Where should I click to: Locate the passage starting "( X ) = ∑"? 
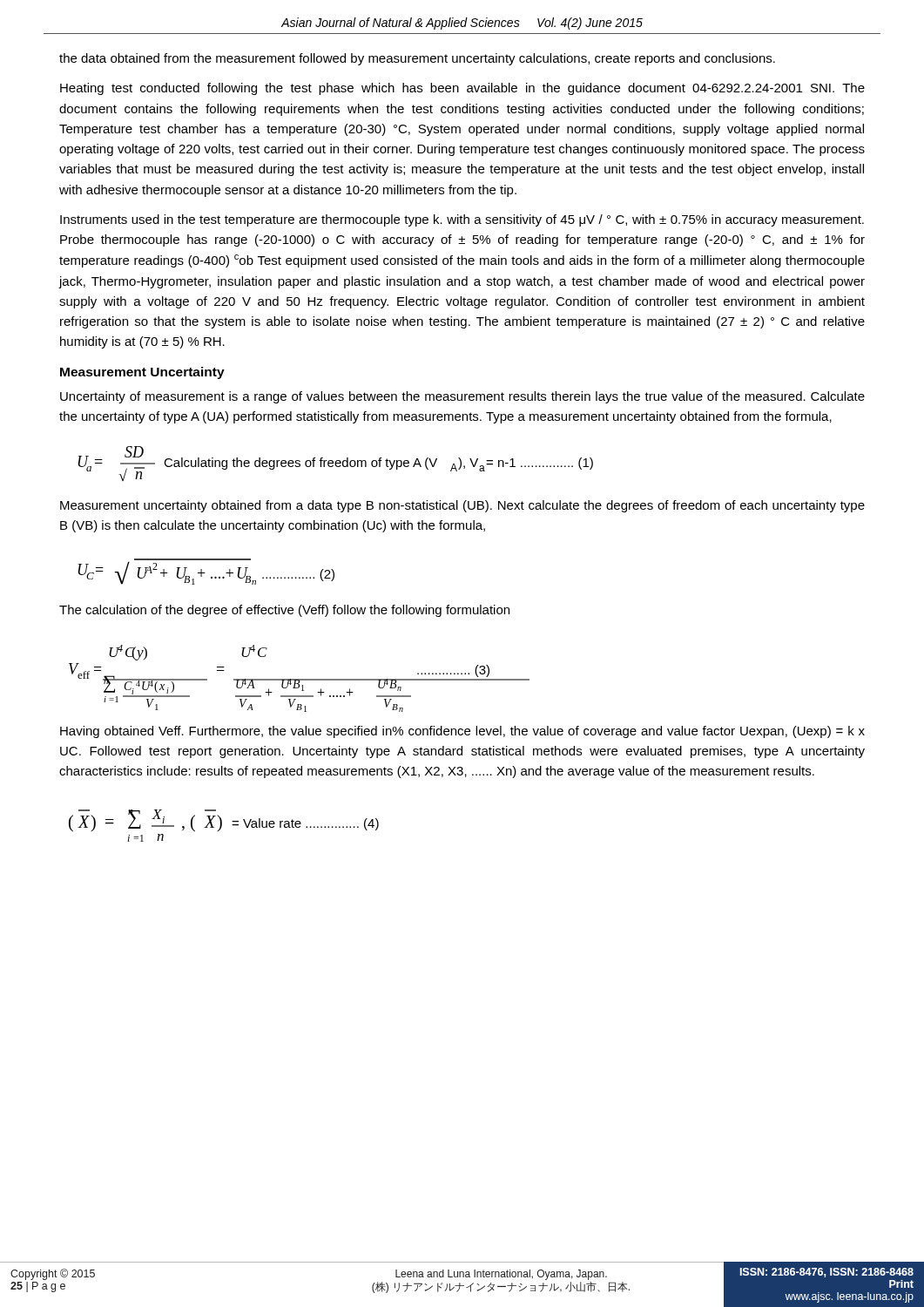[312, 820]
